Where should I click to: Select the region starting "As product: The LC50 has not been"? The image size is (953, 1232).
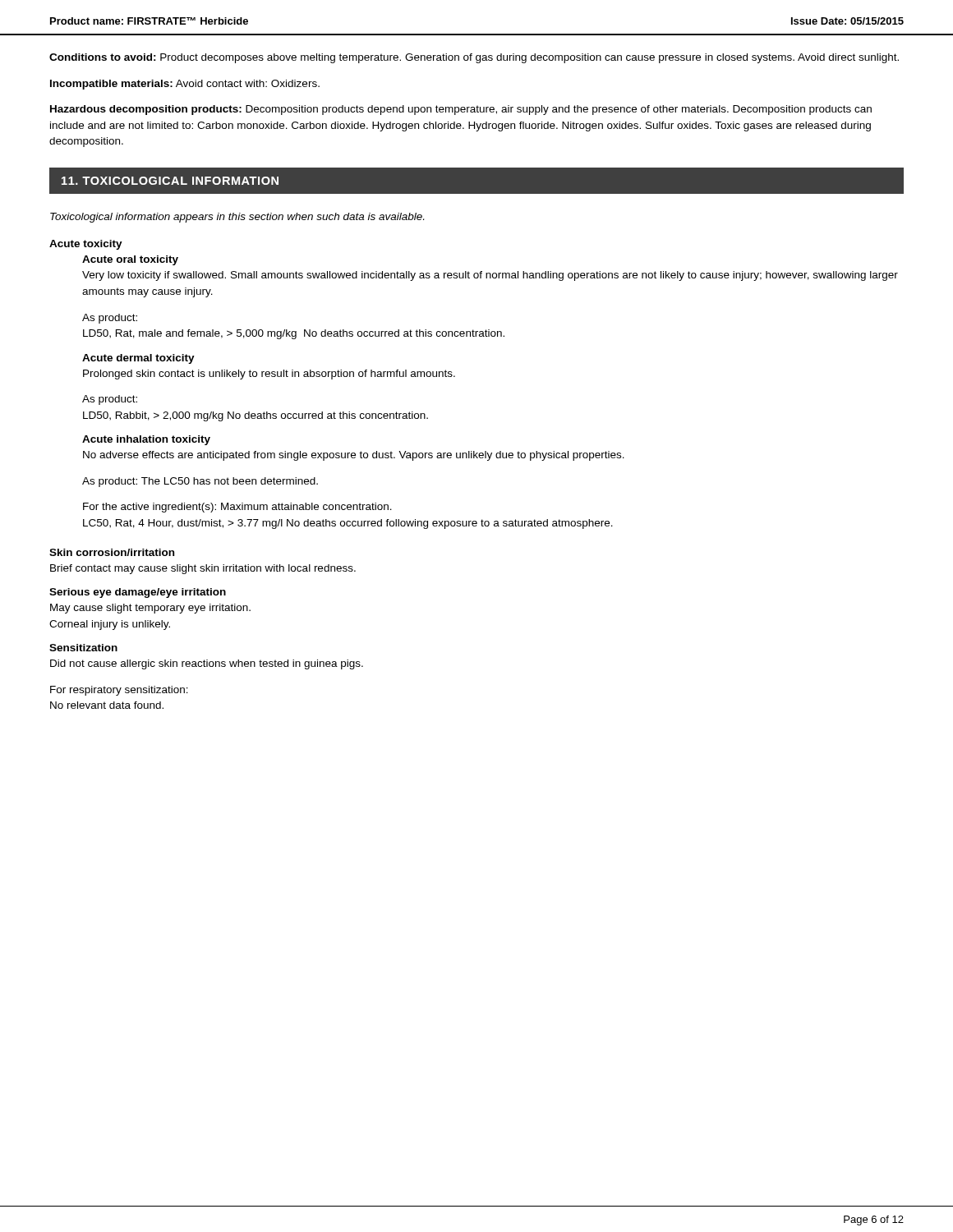click(x=200, y=481)
